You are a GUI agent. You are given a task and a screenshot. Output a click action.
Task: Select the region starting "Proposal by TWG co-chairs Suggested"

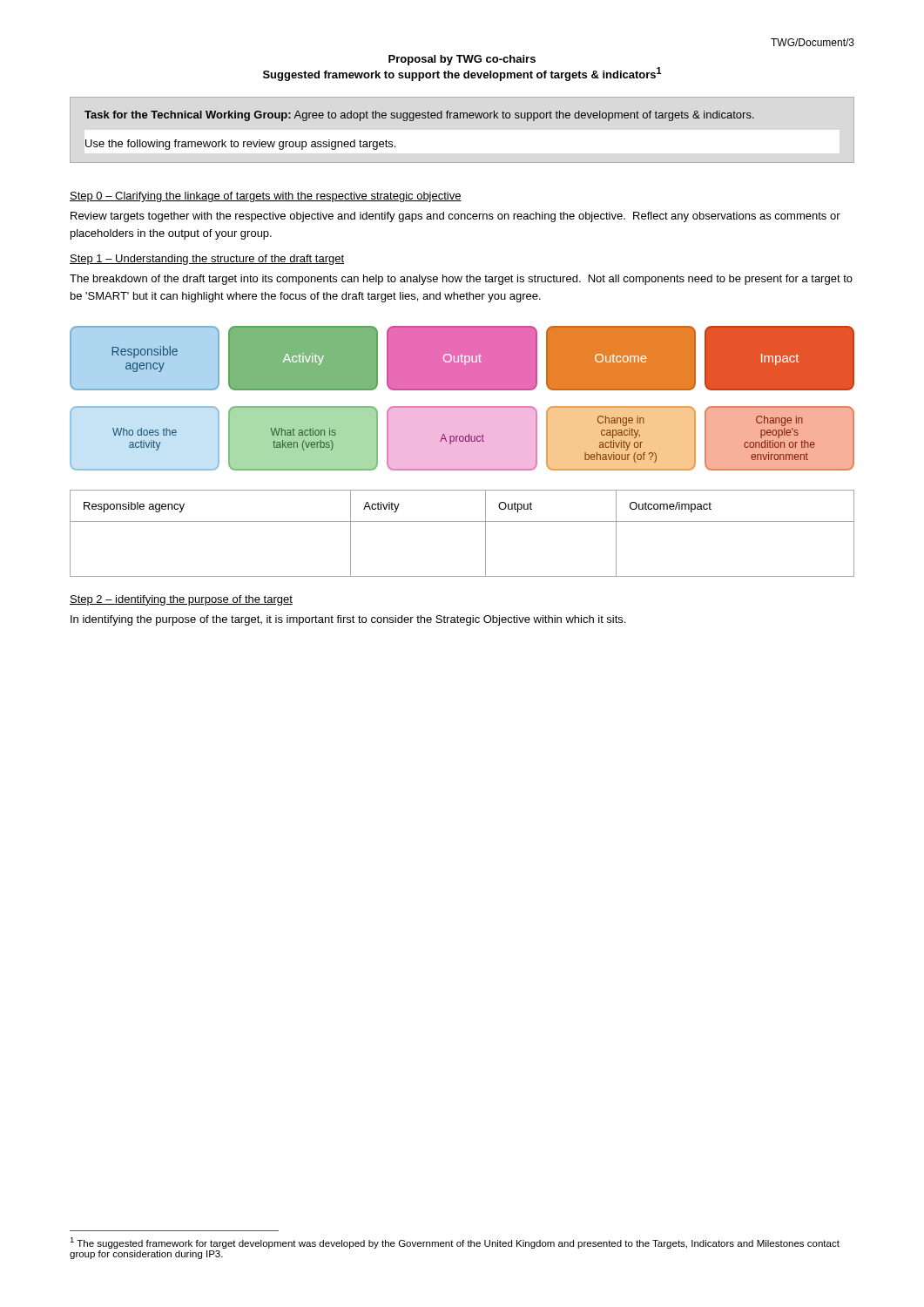462,67
